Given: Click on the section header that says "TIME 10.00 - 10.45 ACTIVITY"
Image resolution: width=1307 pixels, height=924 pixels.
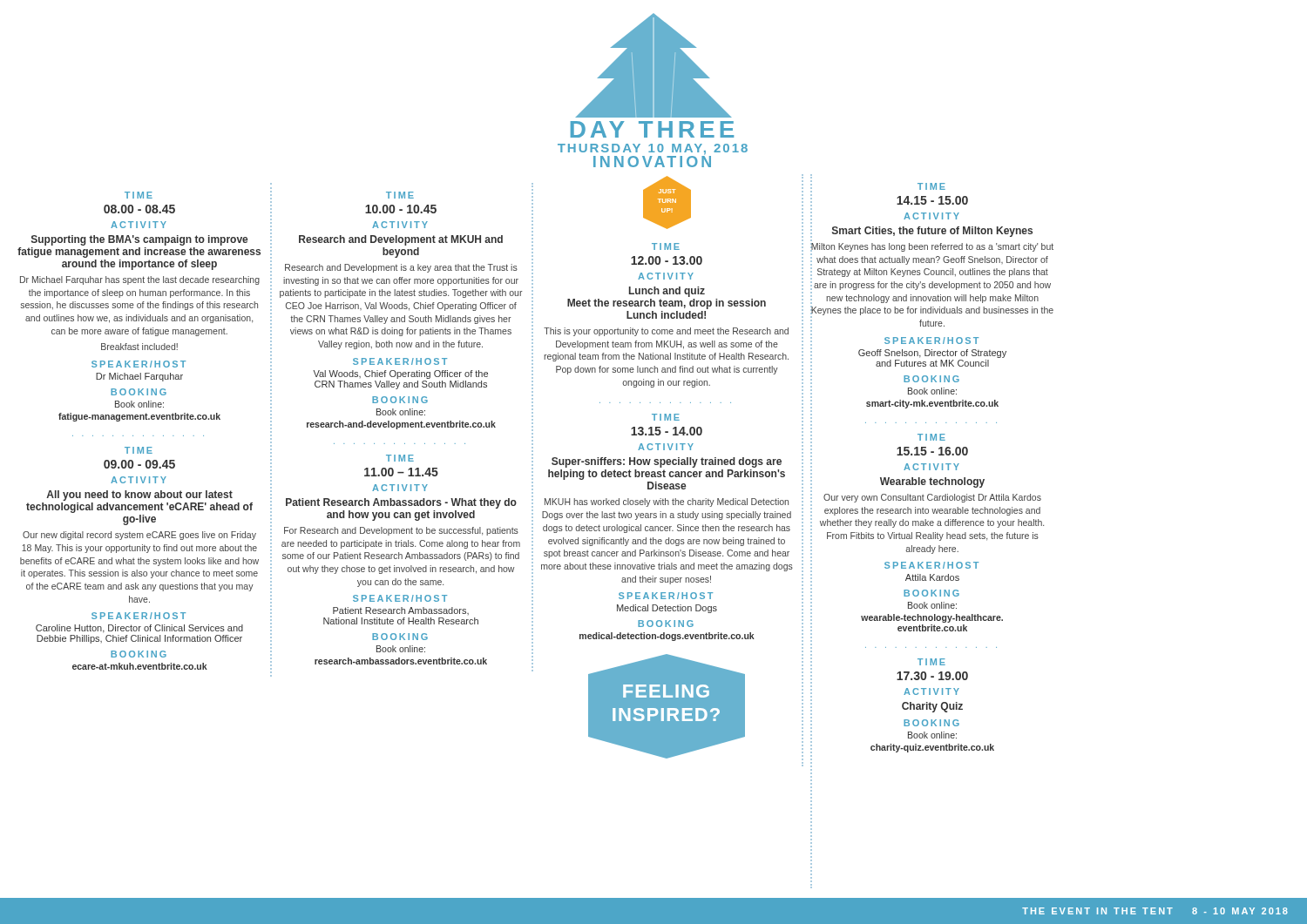Looking at the screenshot, I should point(401,224).
